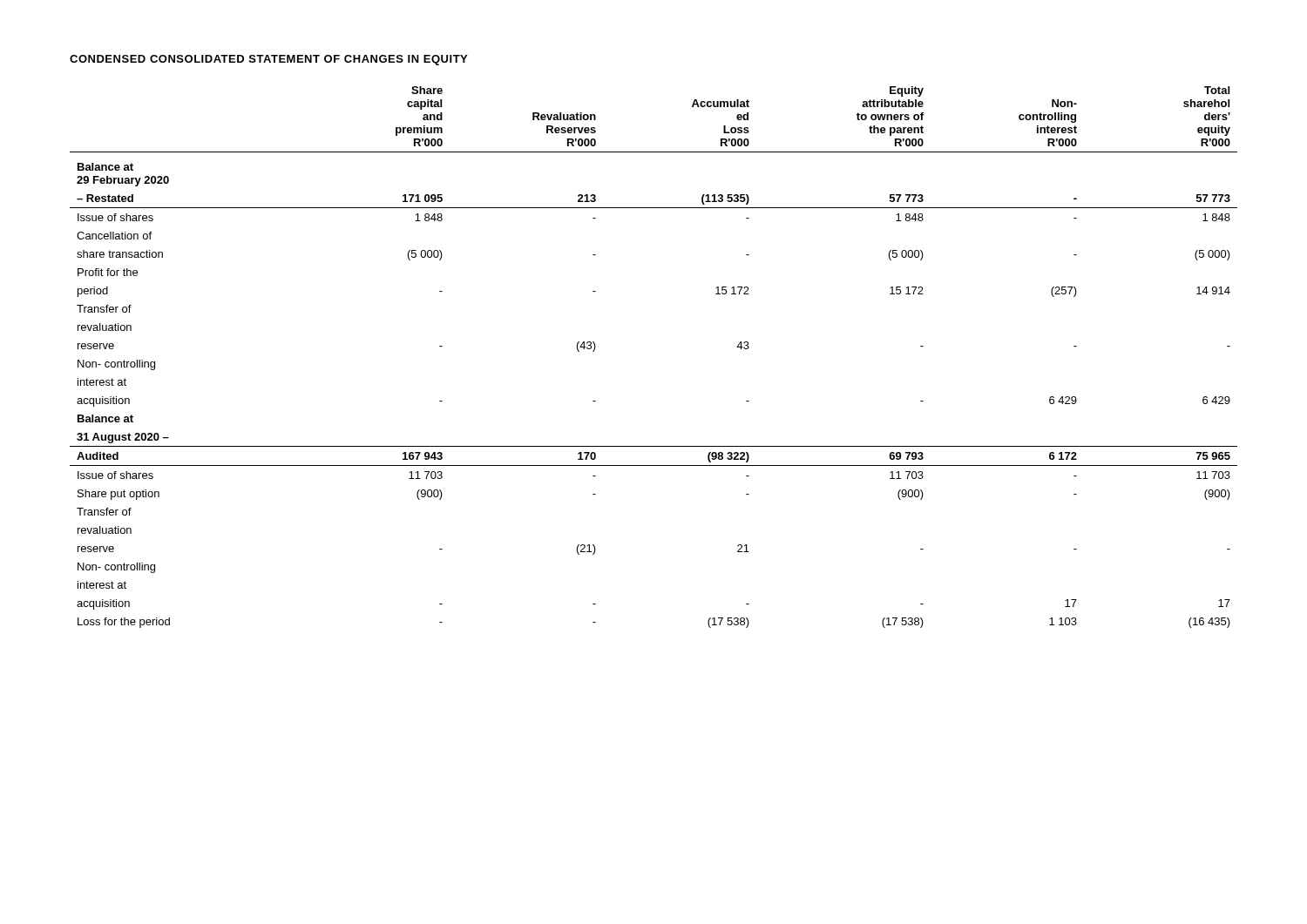Locate the table with the text "11 703"

click(654, 356)
